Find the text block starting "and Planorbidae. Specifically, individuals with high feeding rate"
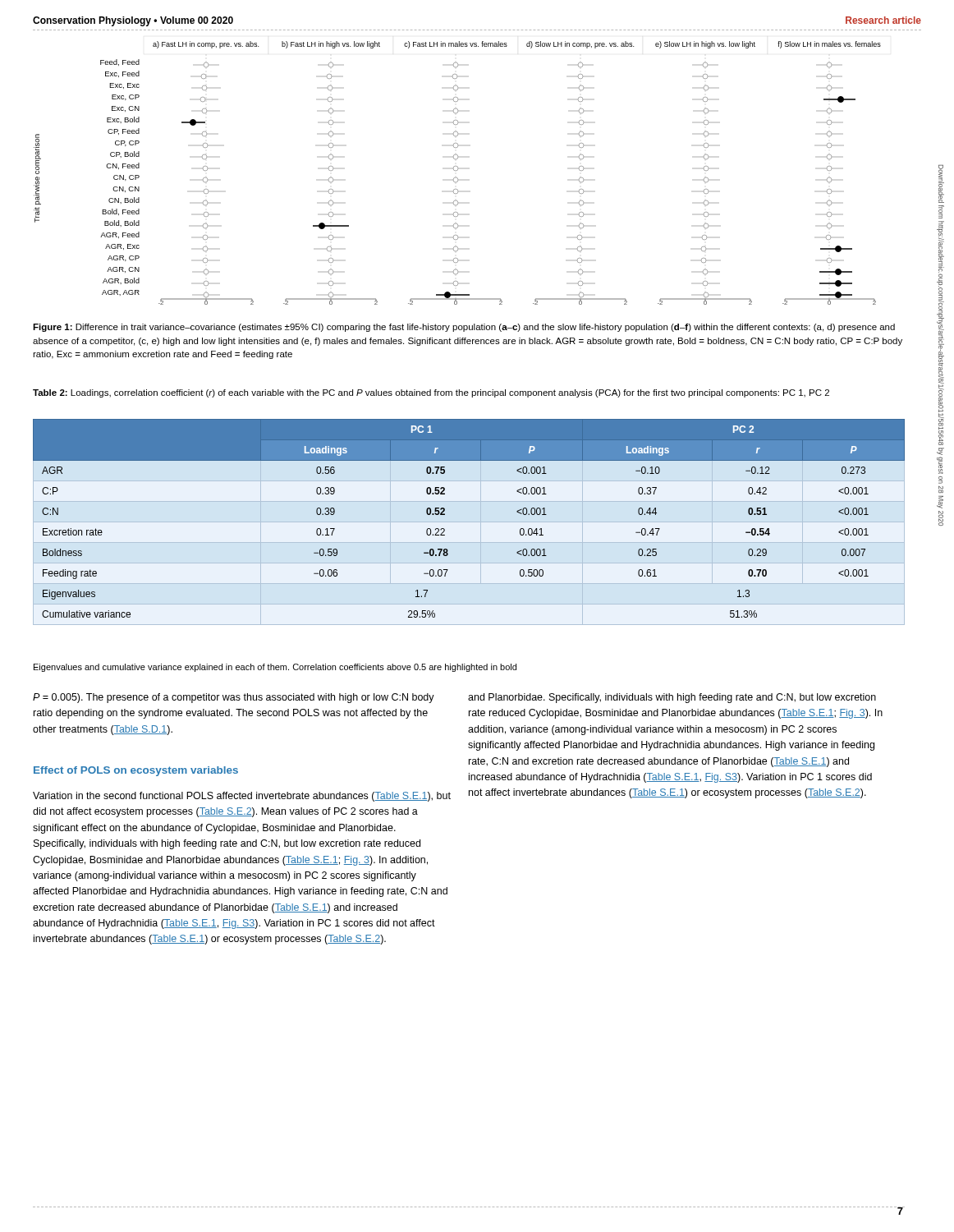Viewport: 954px width, 1232px height. pyautogui.click(x=675, y=745)
